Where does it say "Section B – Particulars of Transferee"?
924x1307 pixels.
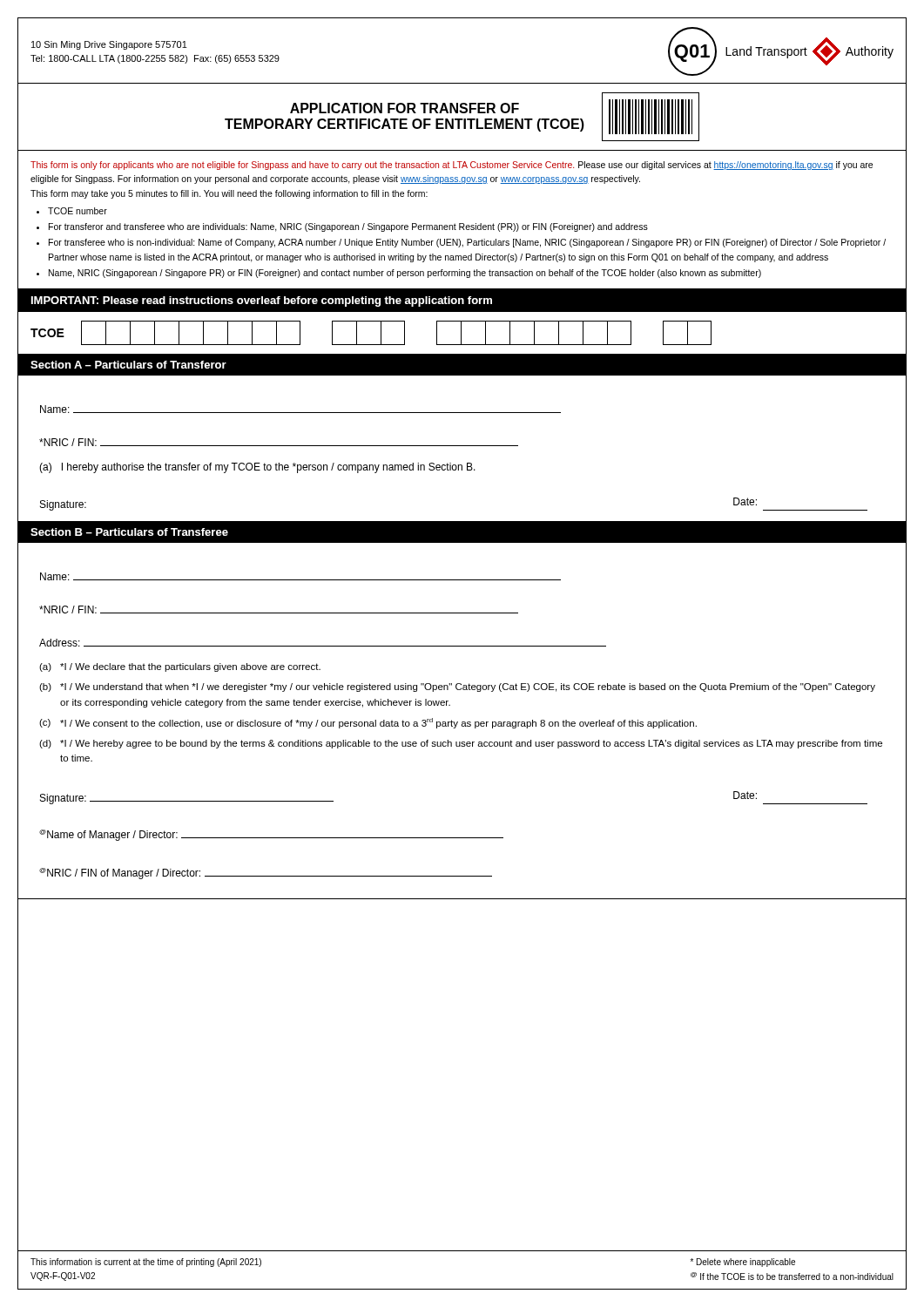(129, 532)
